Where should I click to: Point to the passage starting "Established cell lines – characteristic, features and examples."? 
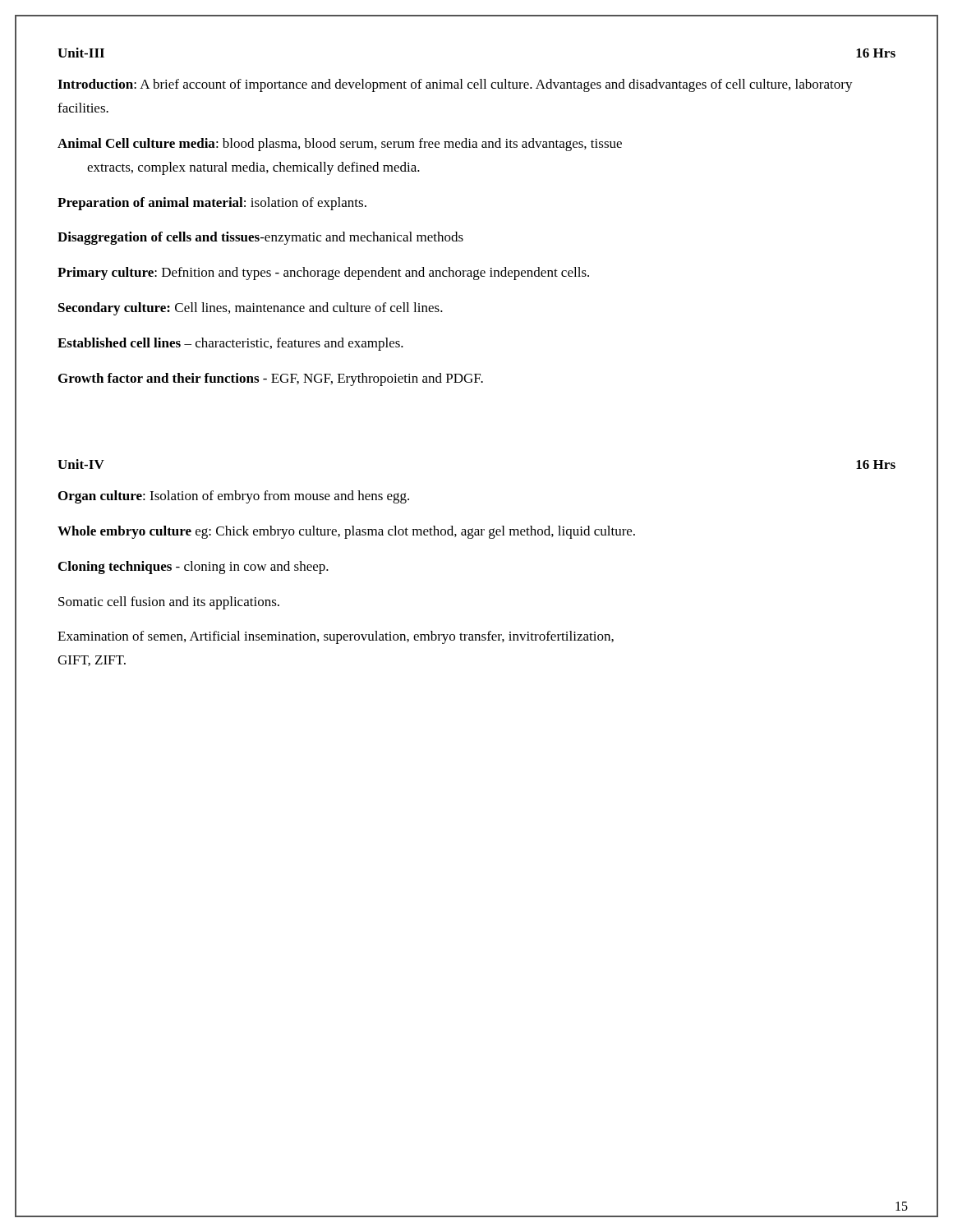point(231,343)
